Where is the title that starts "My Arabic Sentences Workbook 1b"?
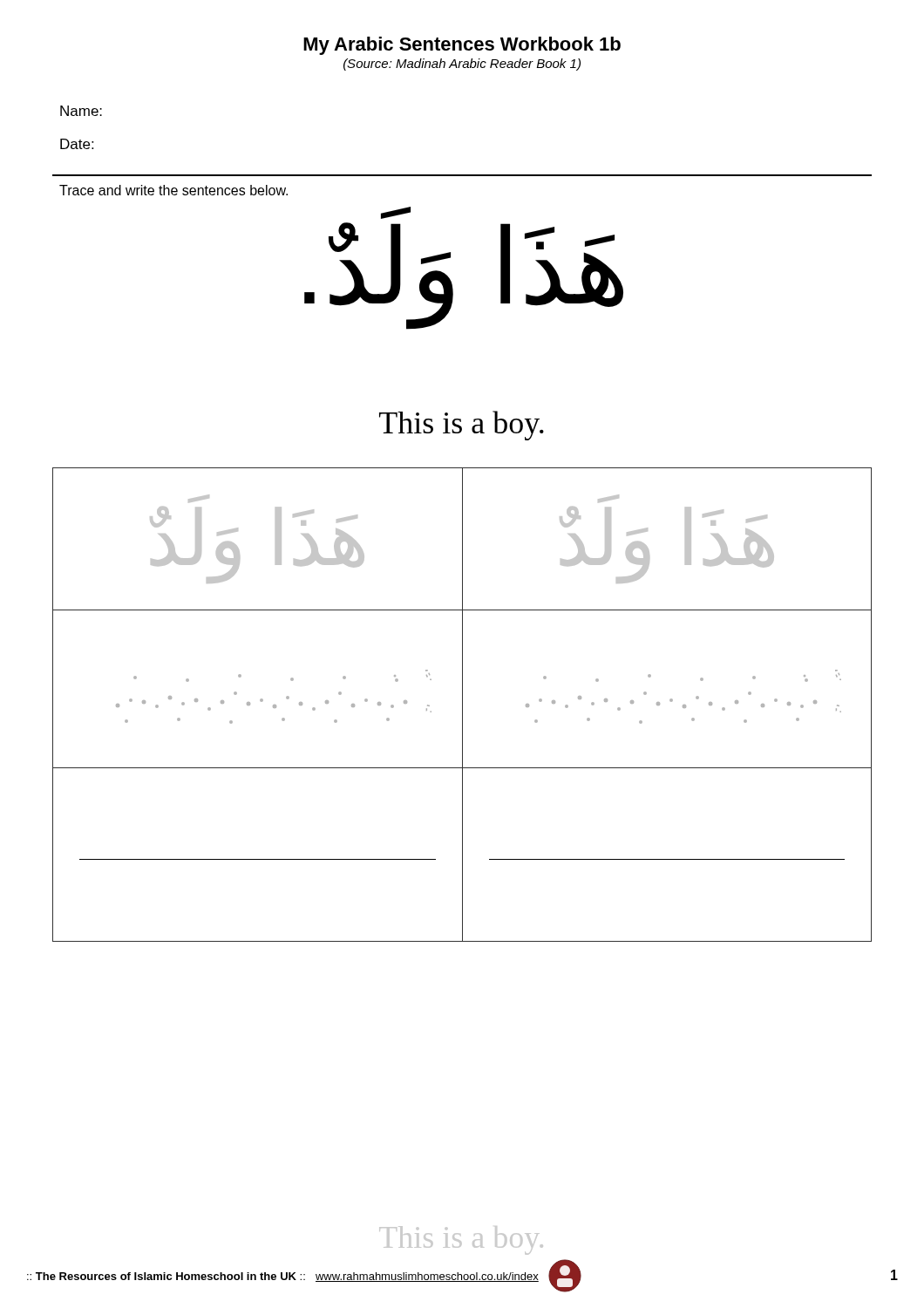Viewport: 924px width, 1308px height. pos(462,52)
